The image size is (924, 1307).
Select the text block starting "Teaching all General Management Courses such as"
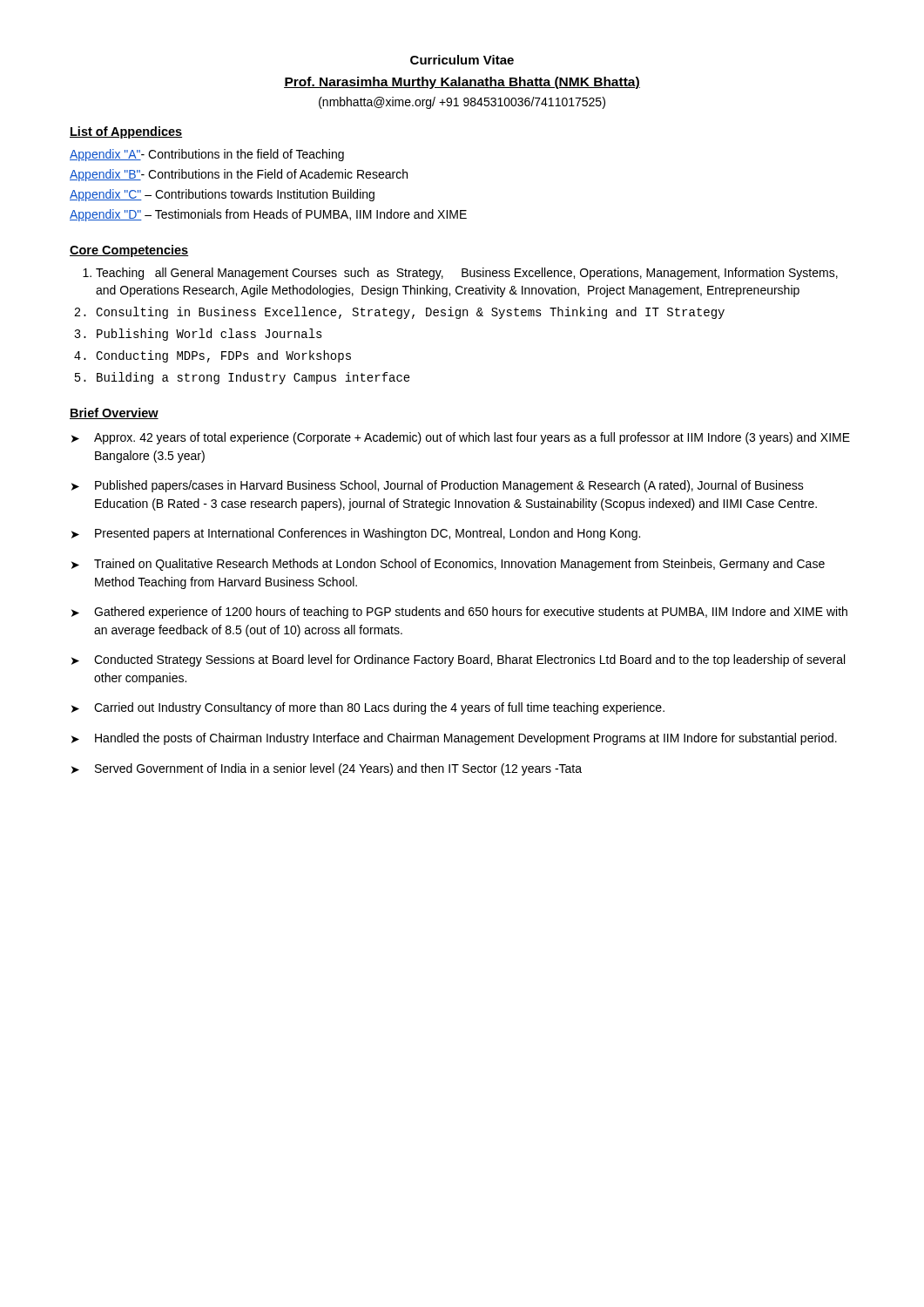coord(467,282)
